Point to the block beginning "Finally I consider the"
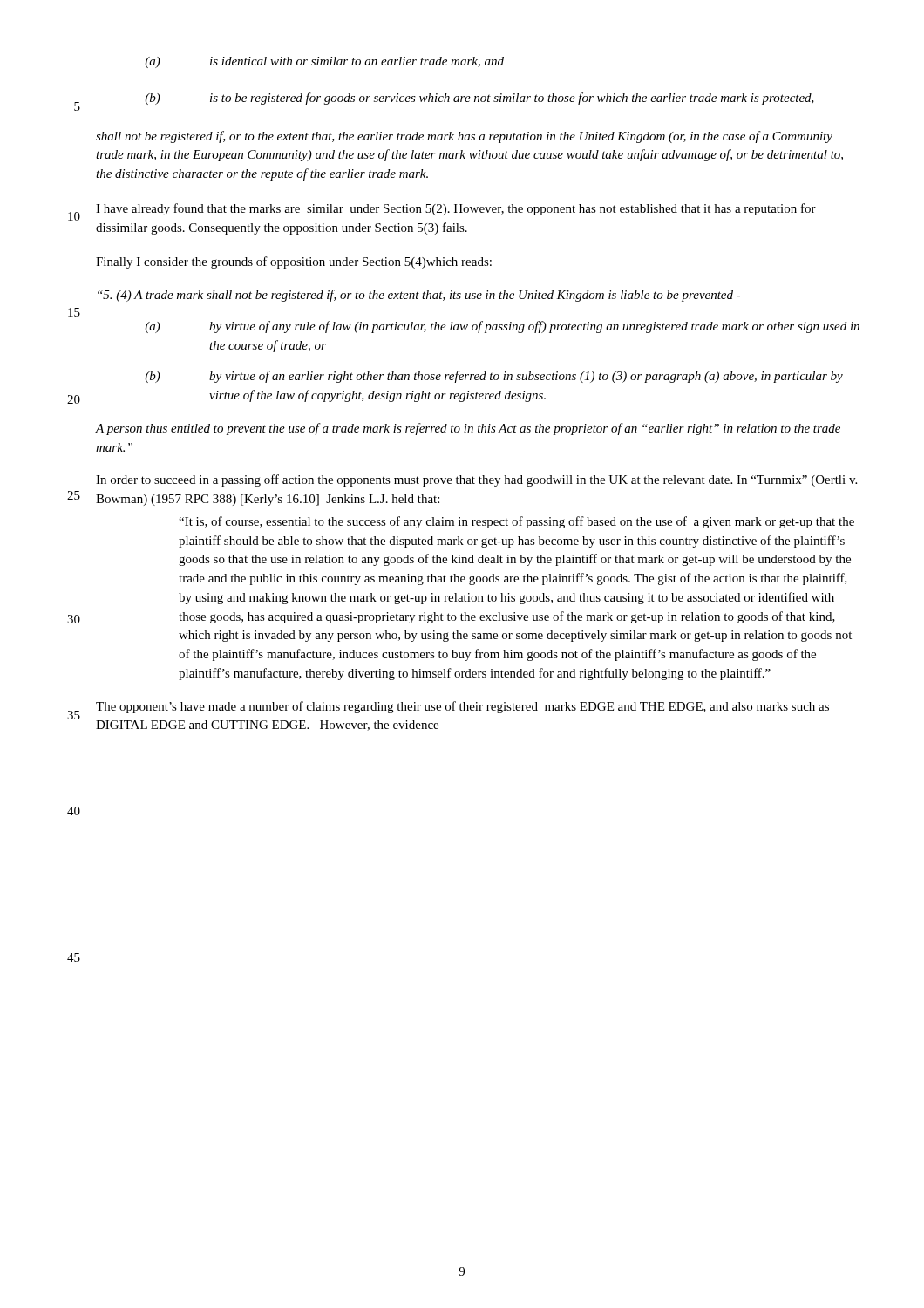The width and height of the screenshot is (924, 1308). [x=294, y=262]
